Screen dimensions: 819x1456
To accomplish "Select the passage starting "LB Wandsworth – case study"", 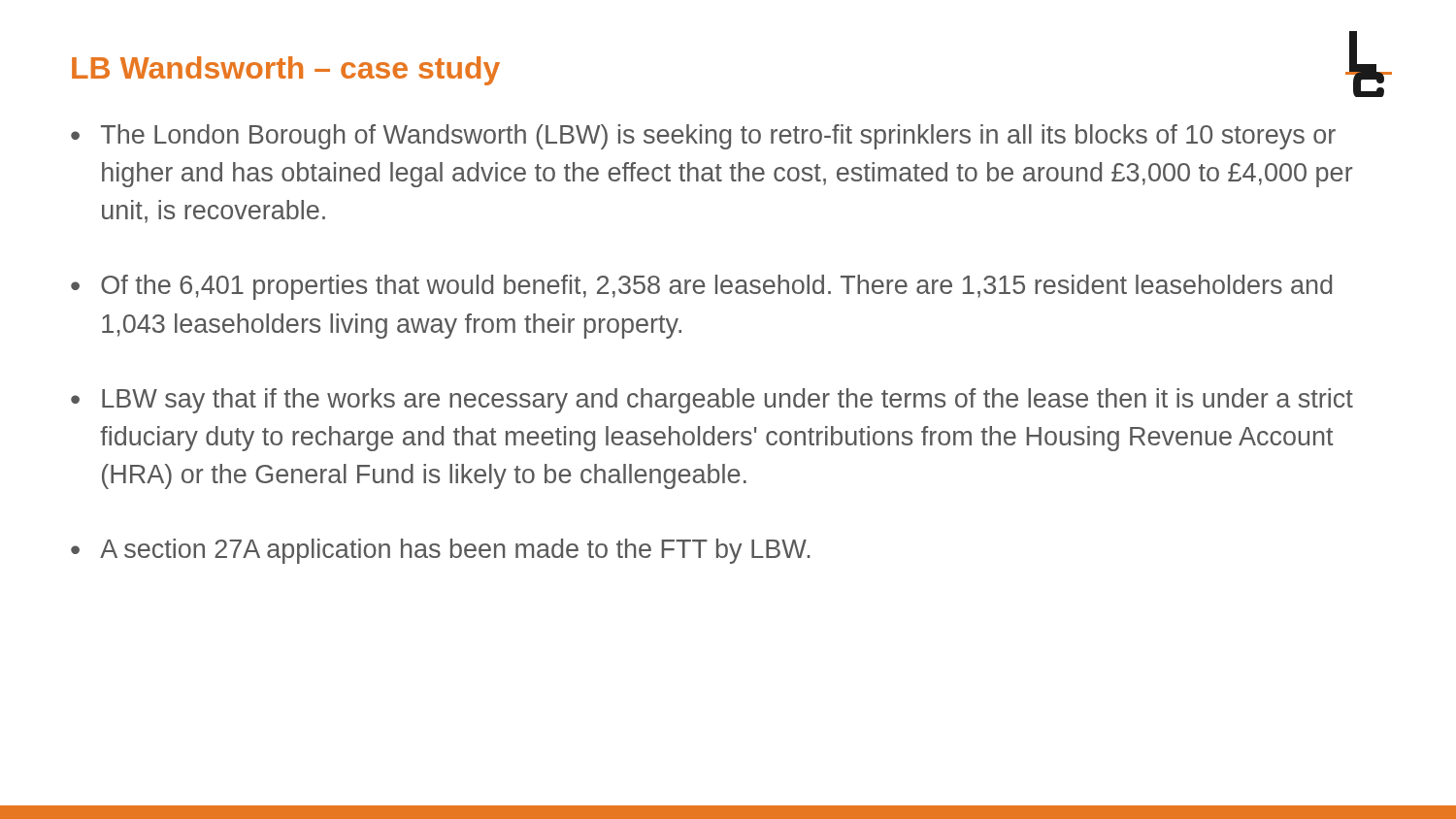I will (285, 68).
